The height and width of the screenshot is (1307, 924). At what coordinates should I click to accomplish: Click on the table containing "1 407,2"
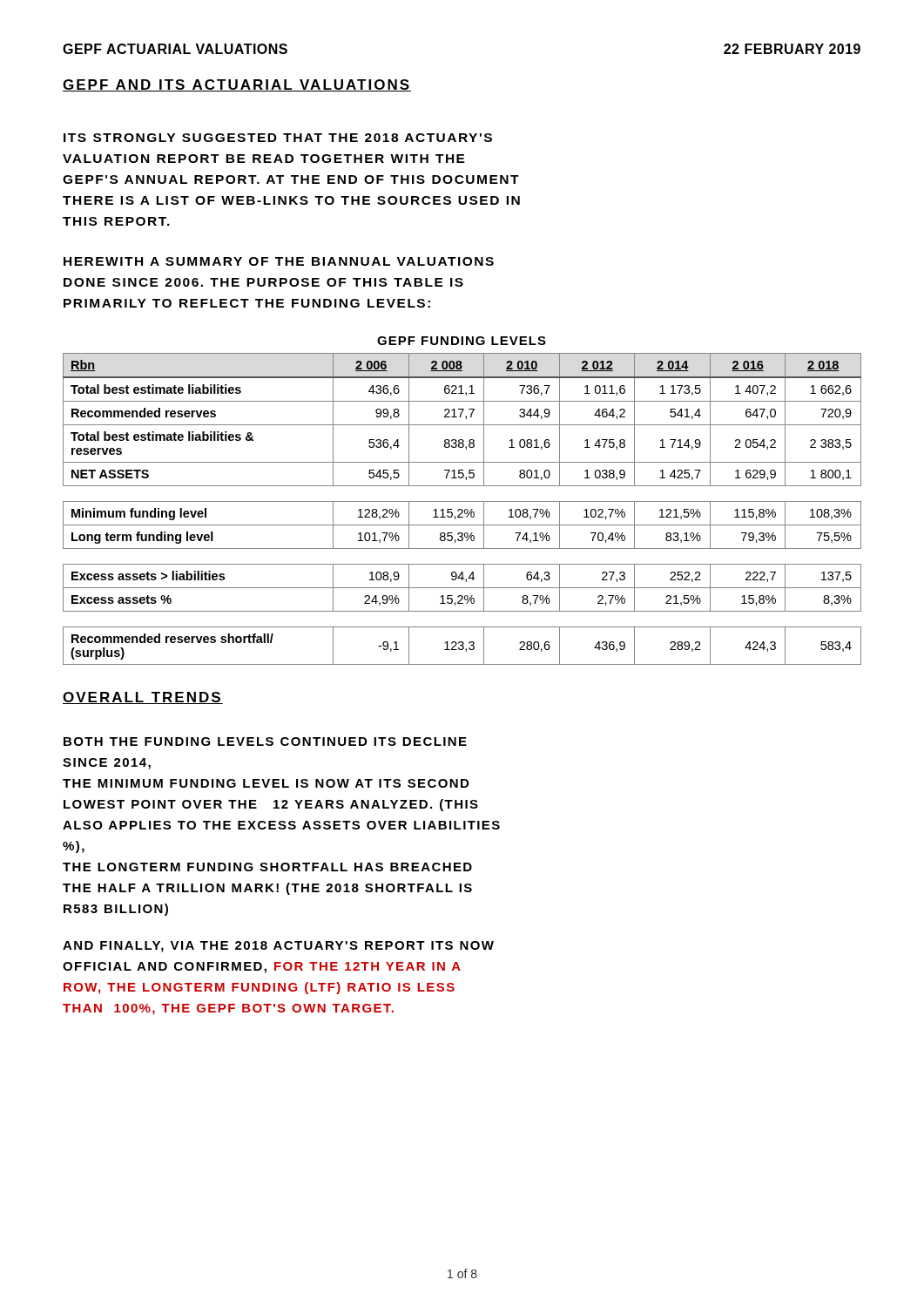(x=462, y=509)
